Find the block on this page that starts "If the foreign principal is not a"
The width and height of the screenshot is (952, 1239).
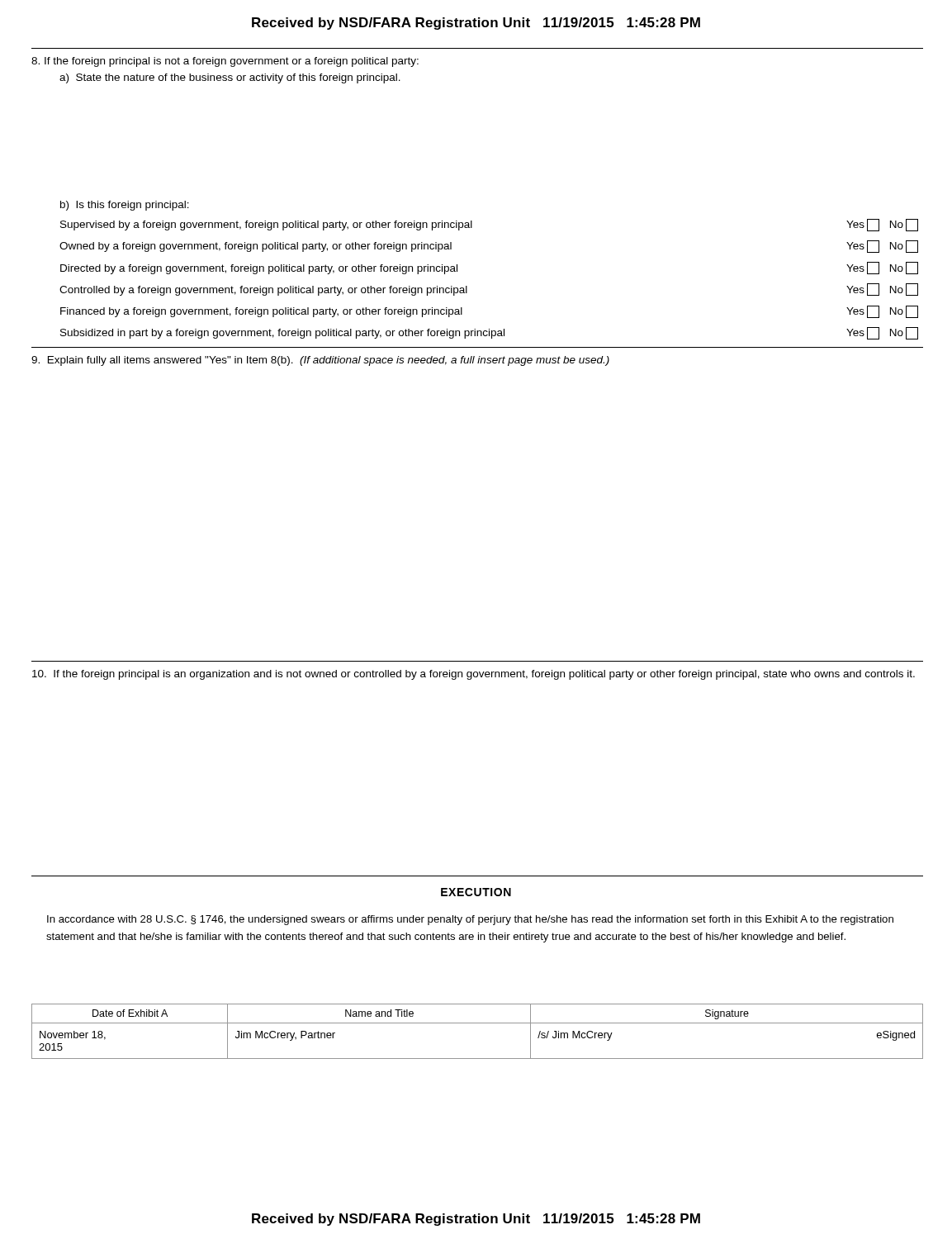225,61
